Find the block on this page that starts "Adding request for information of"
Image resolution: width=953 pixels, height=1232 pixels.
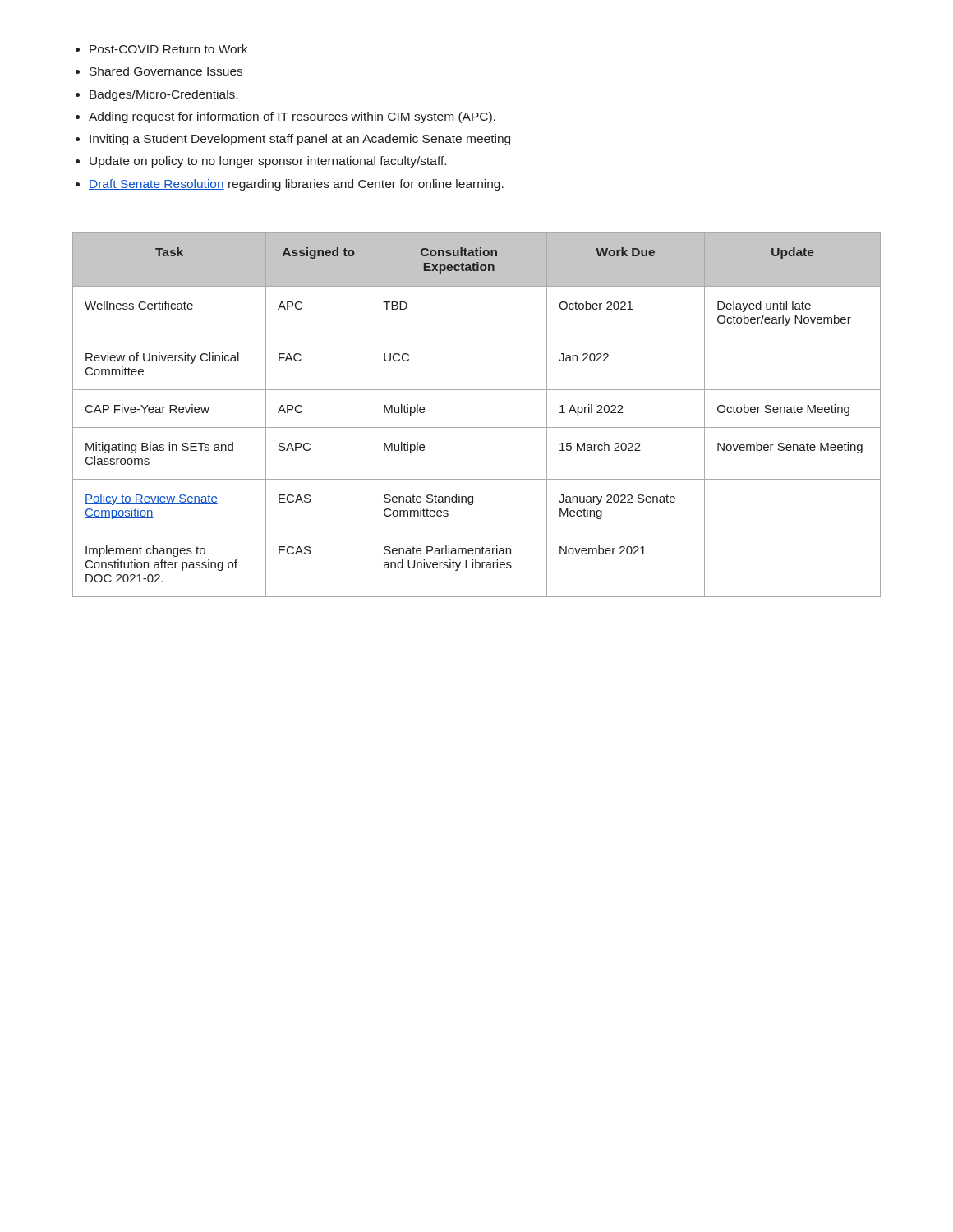tap(485, 116)
